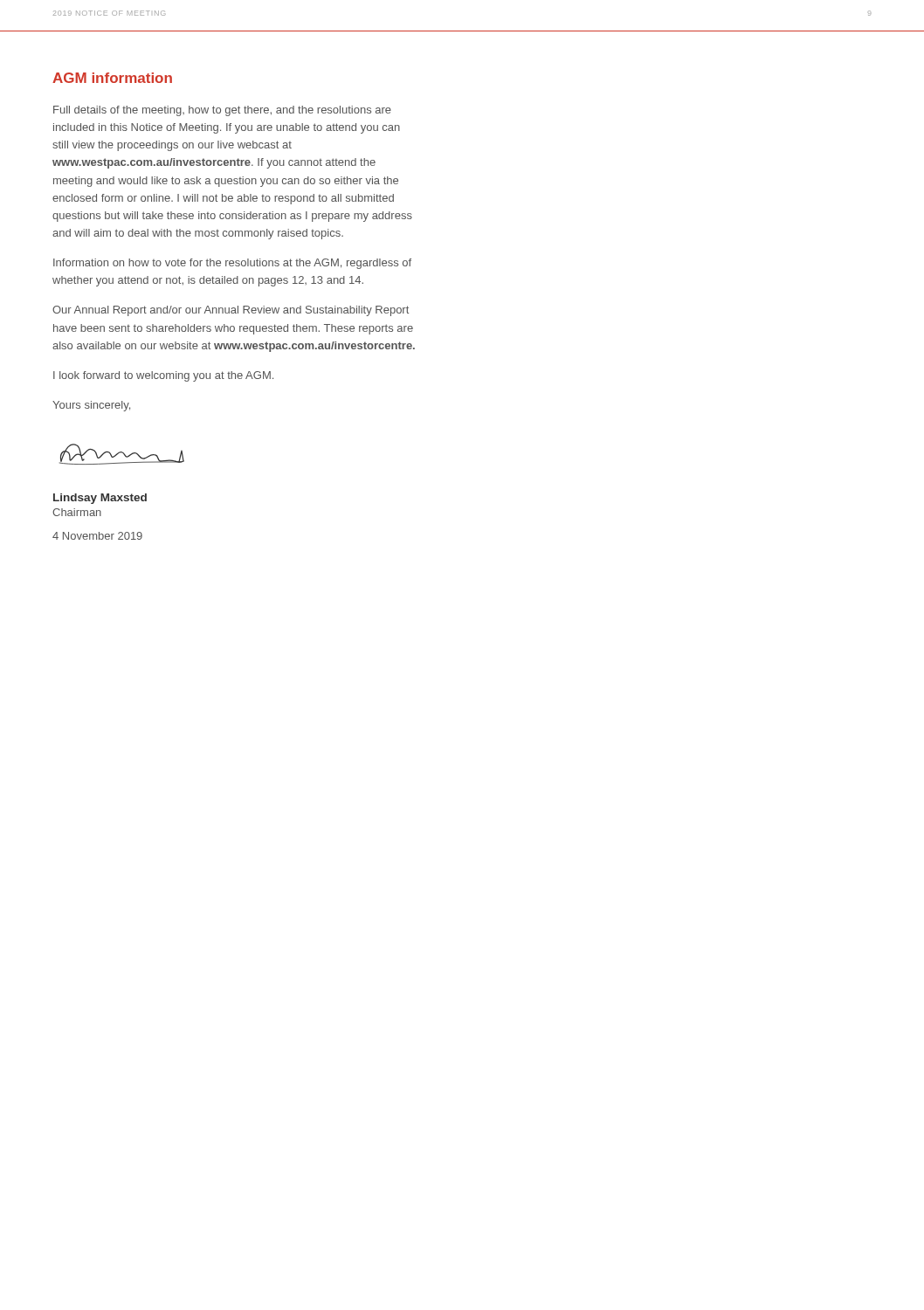This screenshot has width=924, height=1310.
Task: Find the block on this page that starts "Our Annual Report and/or our Annual"
Action: (234, 328)
